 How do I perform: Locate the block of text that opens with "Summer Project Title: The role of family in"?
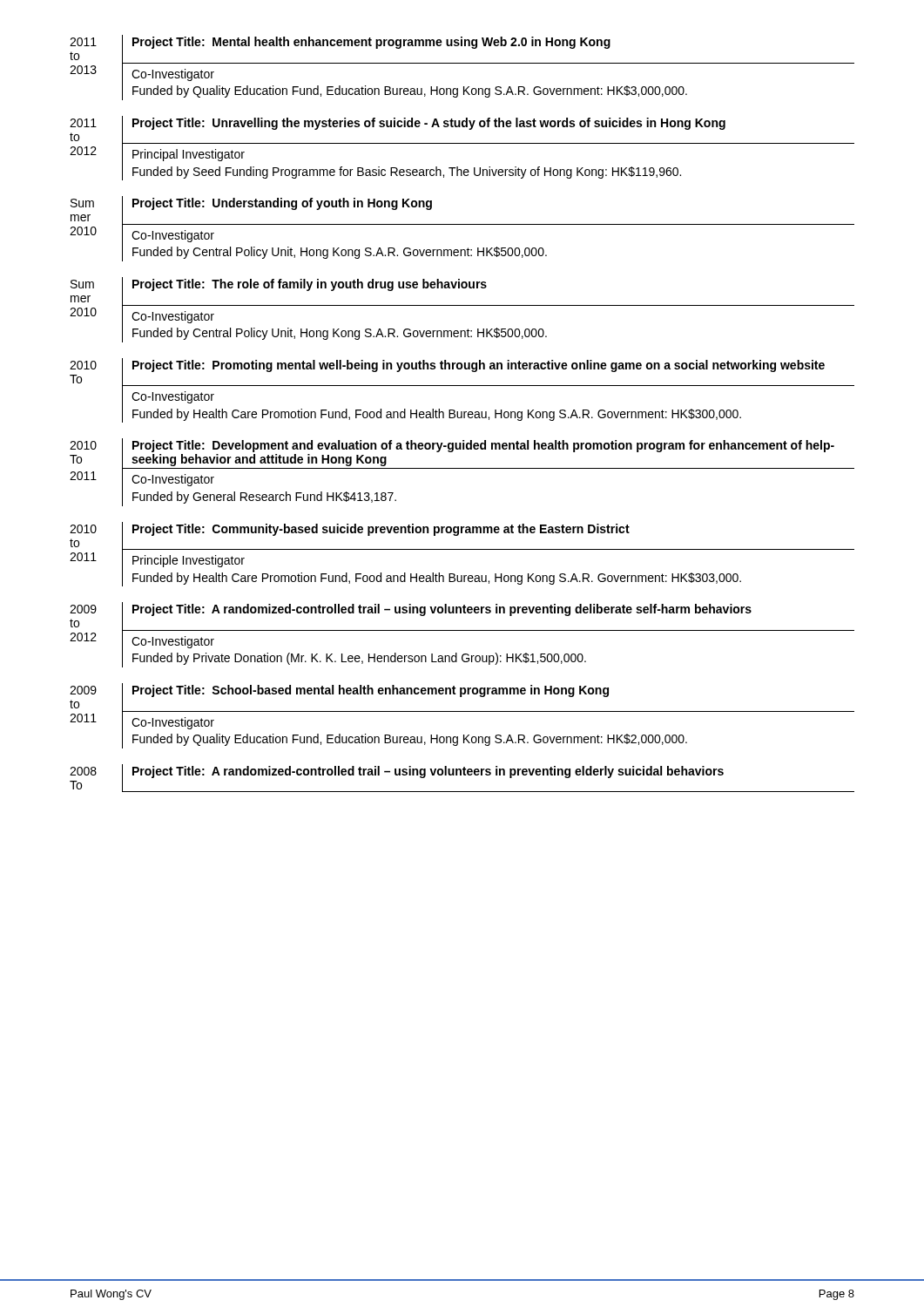click(462, 310)
